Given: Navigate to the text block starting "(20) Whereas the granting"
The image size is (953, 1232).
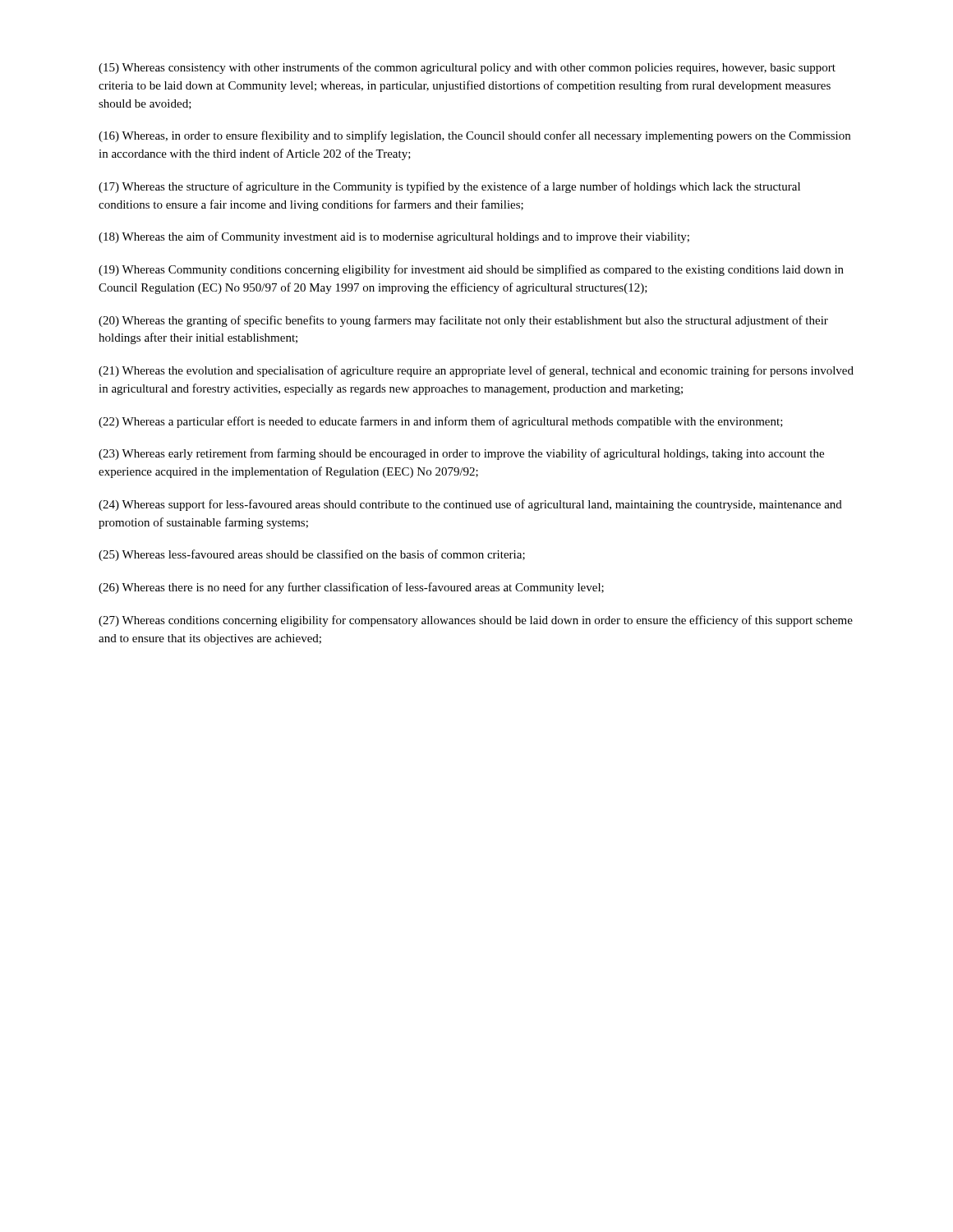Looking at the screenshot, I should pyautogui.click(x=463, y=329).
